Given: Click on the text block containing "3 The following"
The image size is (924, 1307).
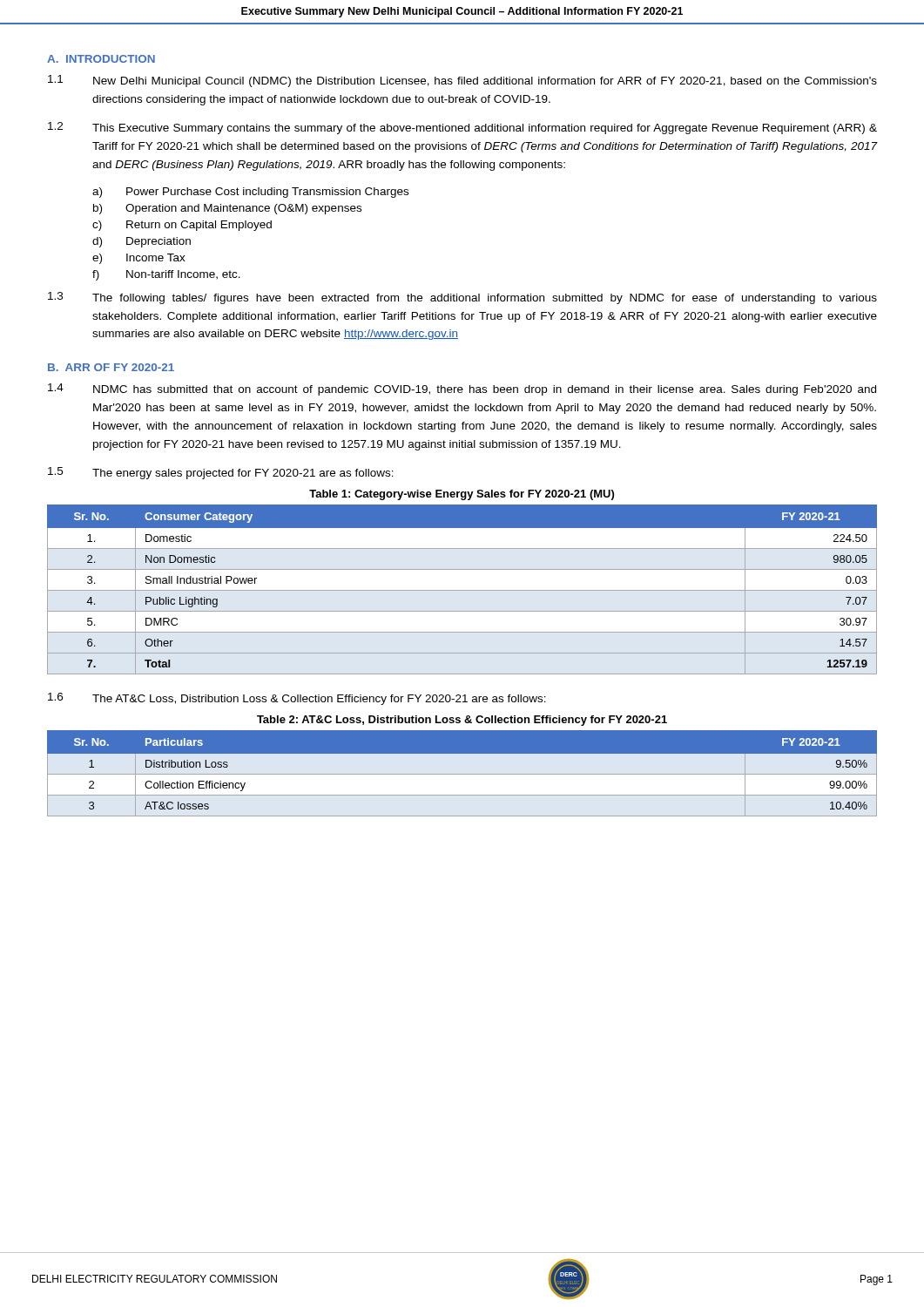Looking at the screenshot, I should click(x=462, y=316).
